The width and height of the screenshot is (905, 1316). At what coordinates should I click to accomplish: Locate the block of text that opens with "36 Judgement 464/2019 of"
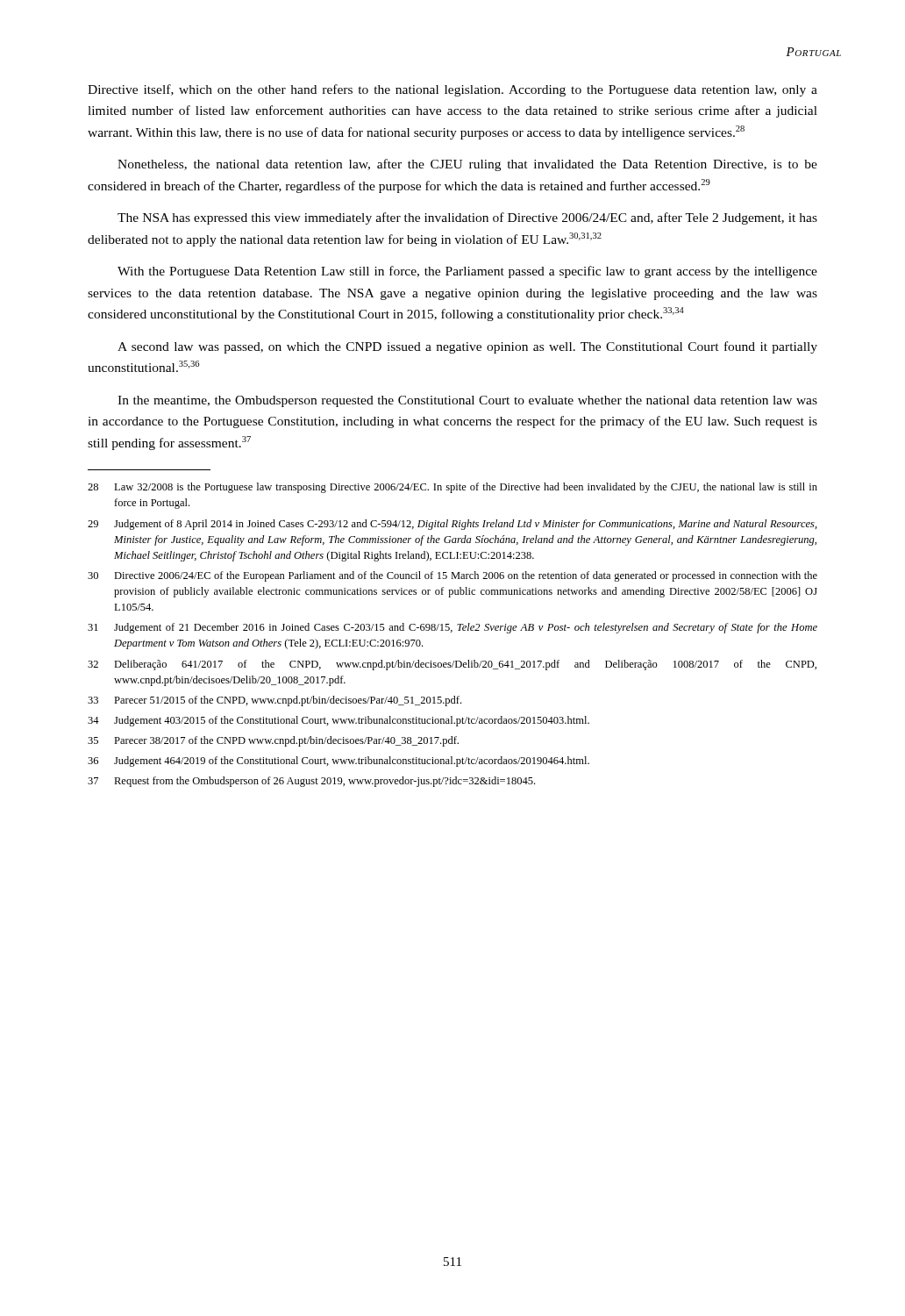(x=452, y=761)
